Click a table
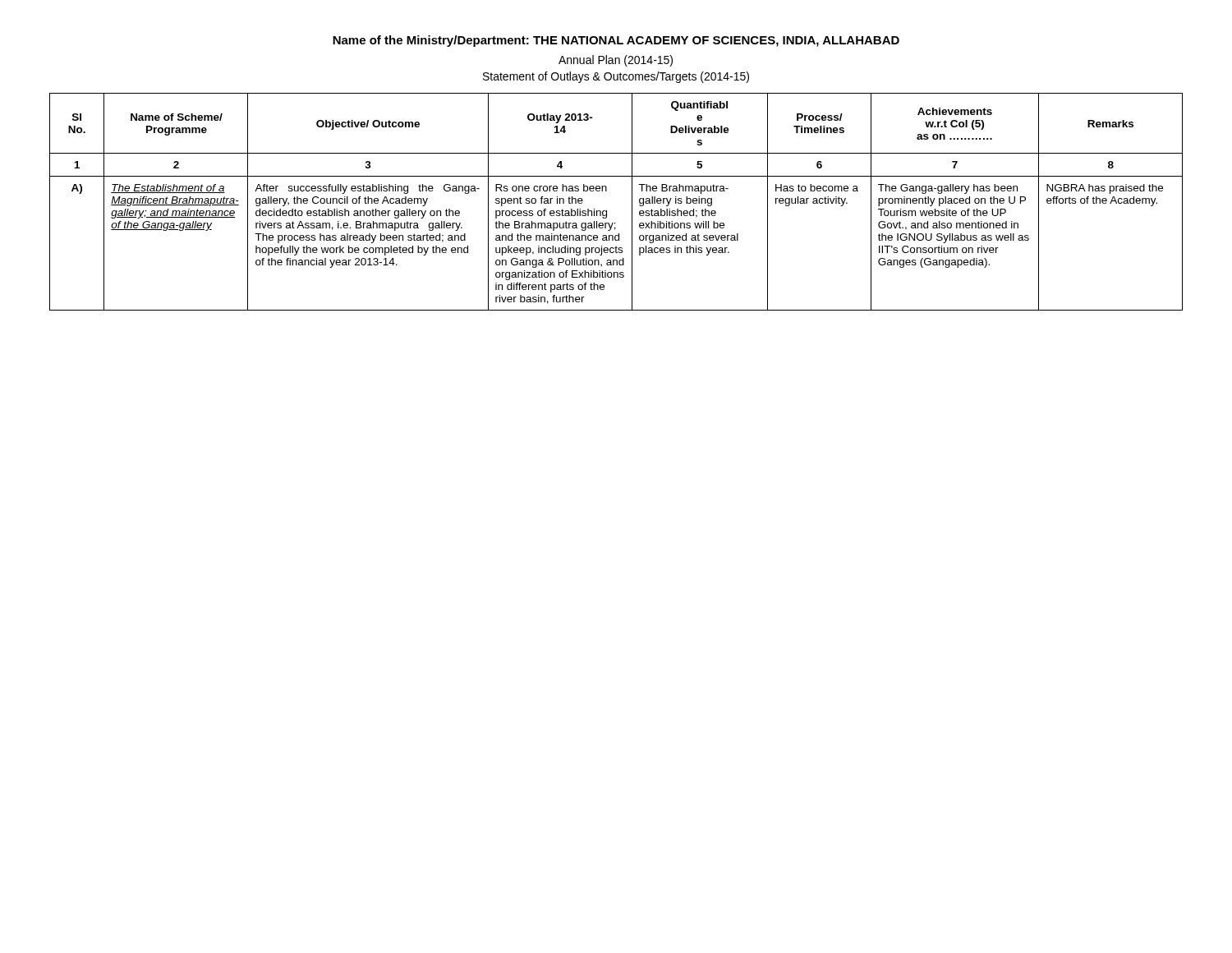This screenshot has height=953, width=1232. [x=616, y=202]
